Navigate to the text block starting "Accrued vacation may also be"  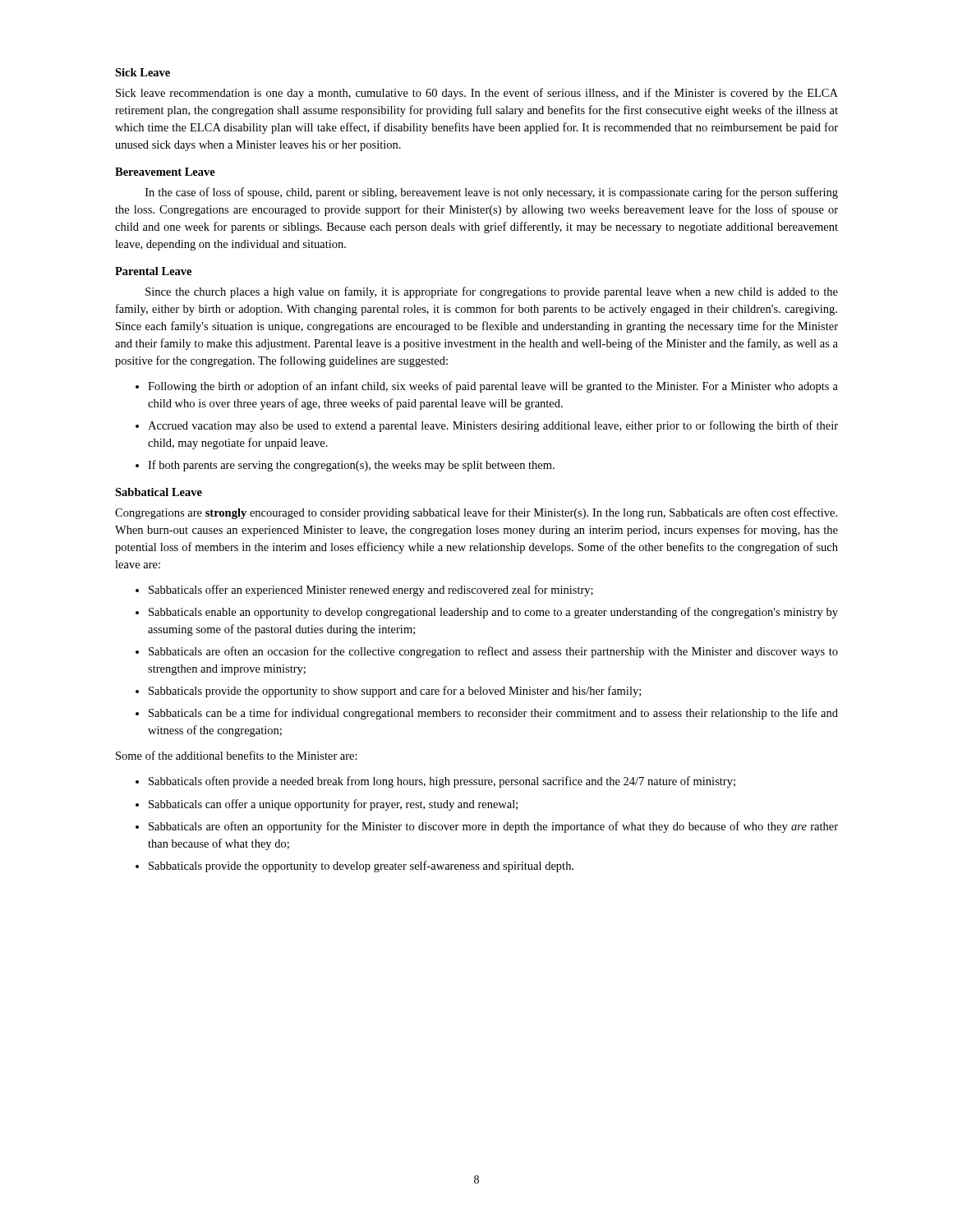pos(493,434)
